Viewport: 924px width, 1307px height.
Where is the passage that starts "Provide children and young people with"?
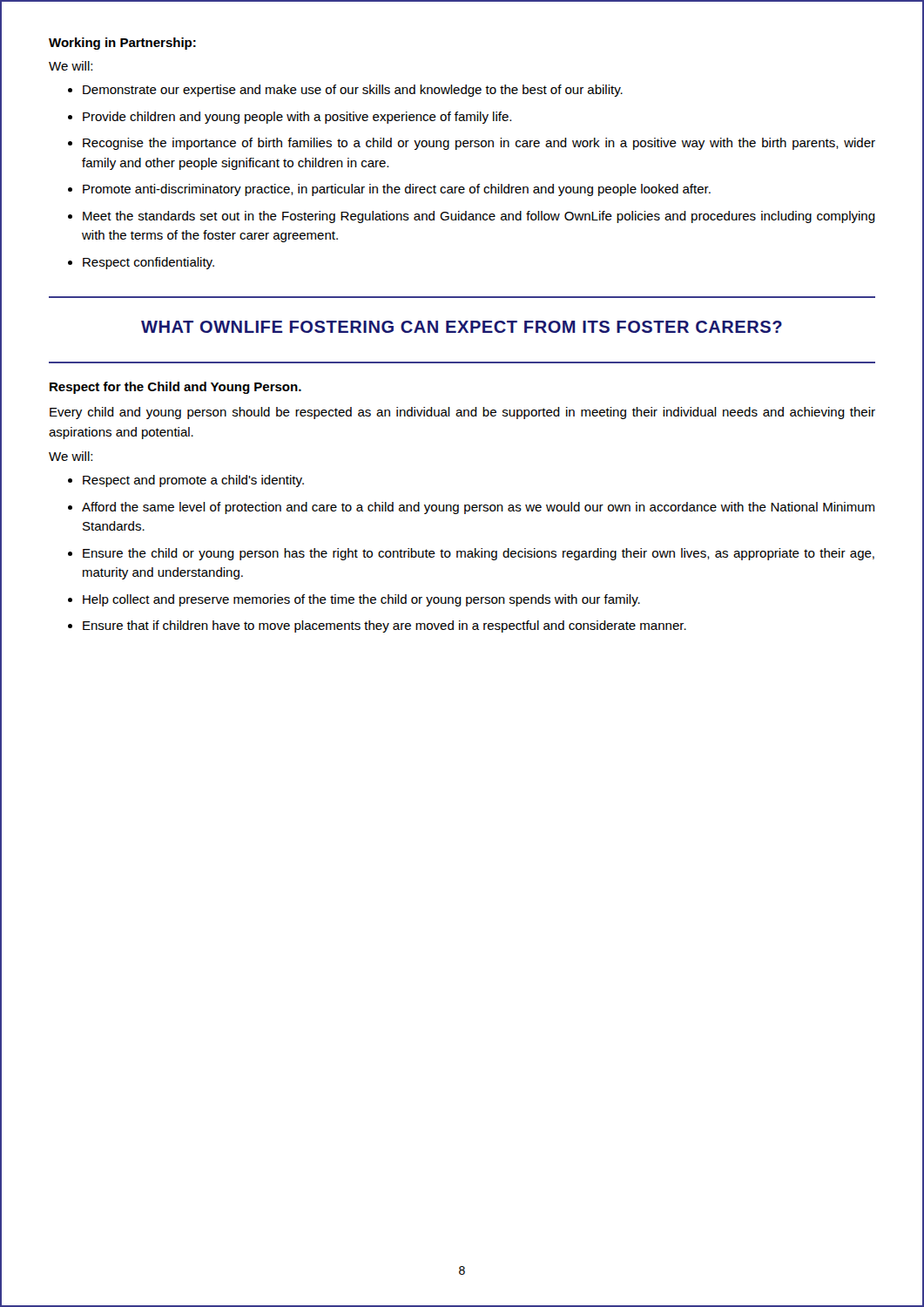(x=297, y=116)
